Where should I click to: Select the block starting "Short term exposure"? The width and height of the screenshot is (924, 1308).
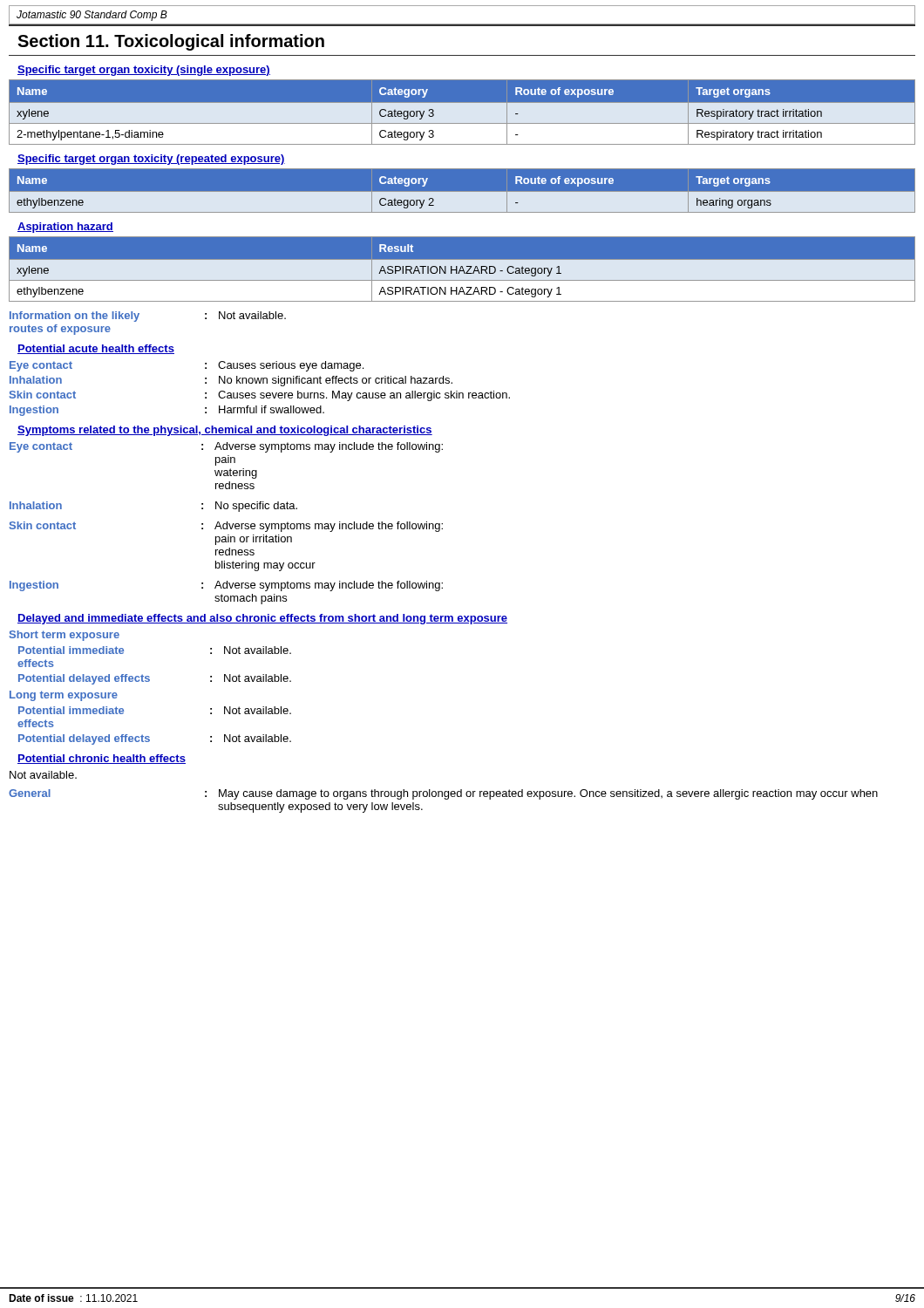point(64,634)
